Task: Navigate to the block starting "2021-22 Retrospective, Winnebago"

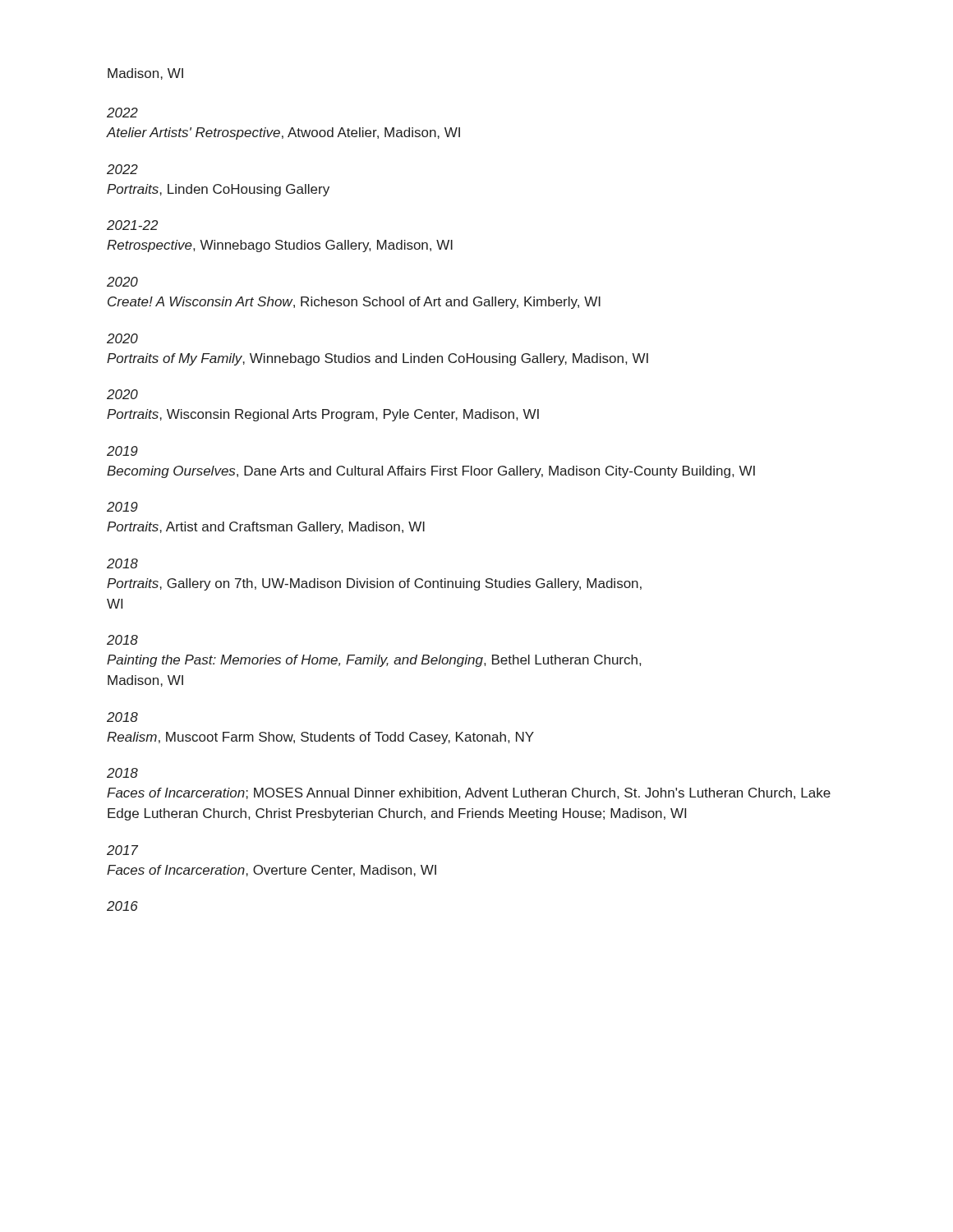Action: coord(132,225)
